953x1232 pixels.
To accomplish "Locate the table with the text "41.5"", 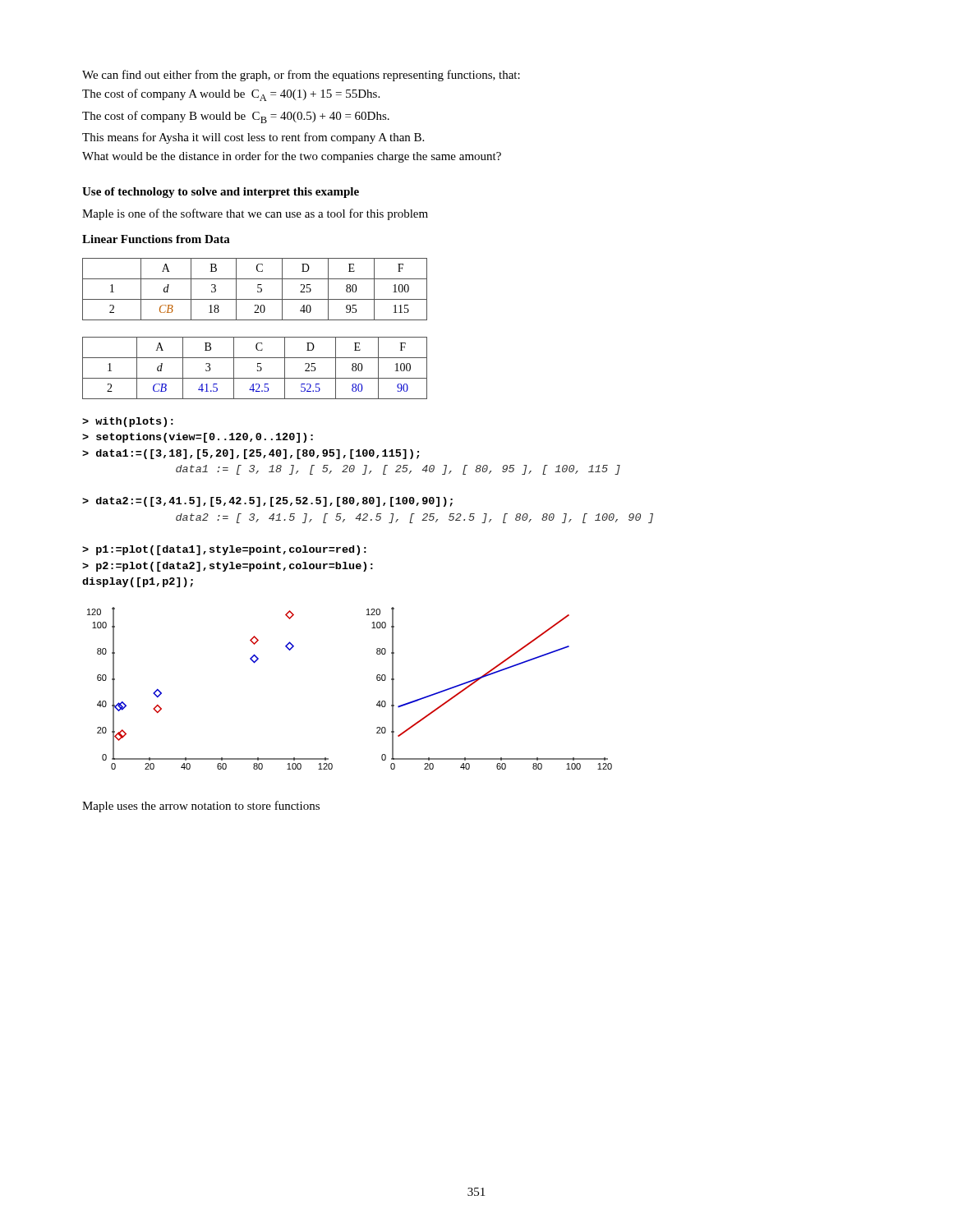I will point(476,368).
